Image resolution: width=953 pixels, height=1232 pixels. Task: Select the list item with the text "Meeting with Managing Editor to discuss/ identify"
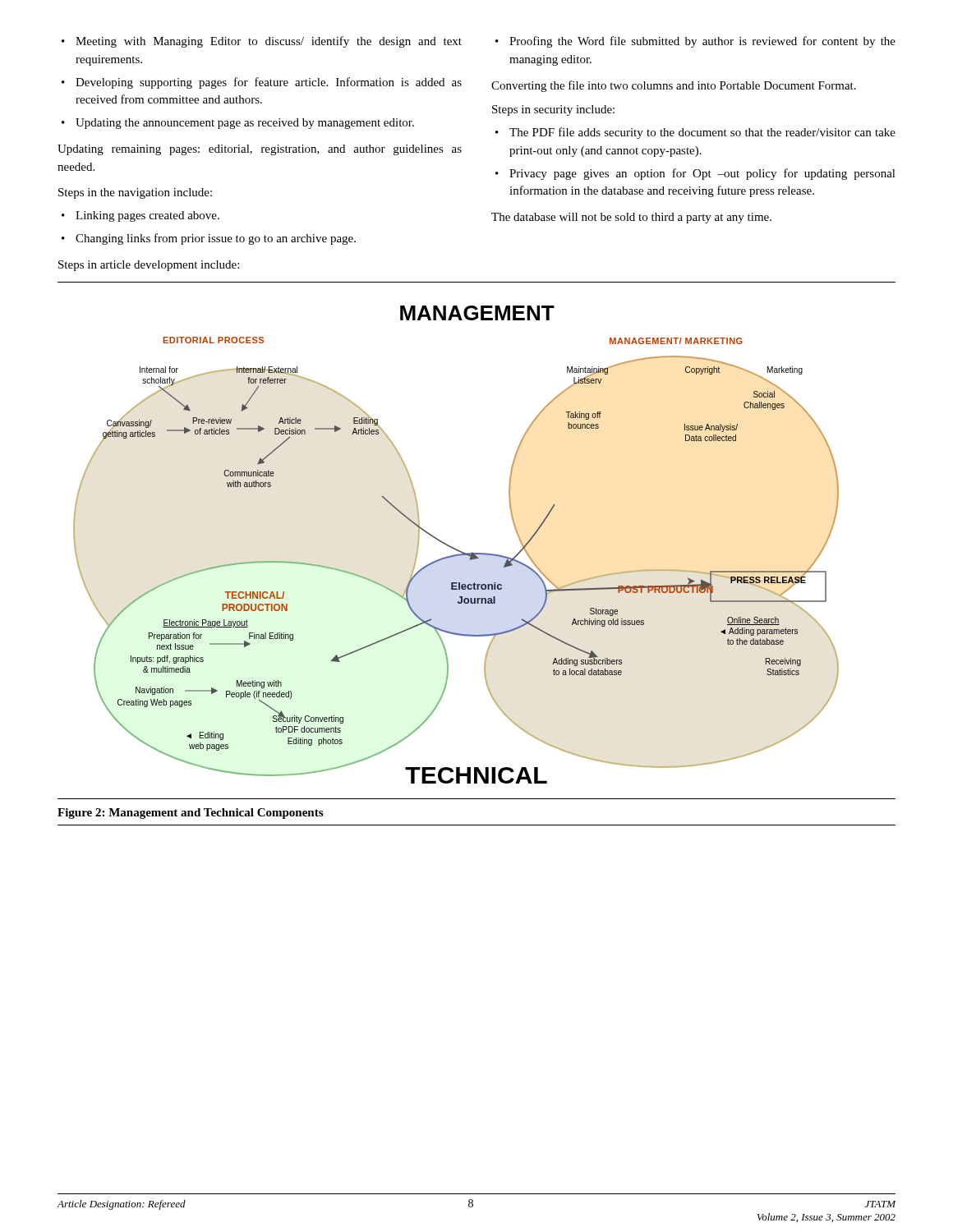(260, 82)
